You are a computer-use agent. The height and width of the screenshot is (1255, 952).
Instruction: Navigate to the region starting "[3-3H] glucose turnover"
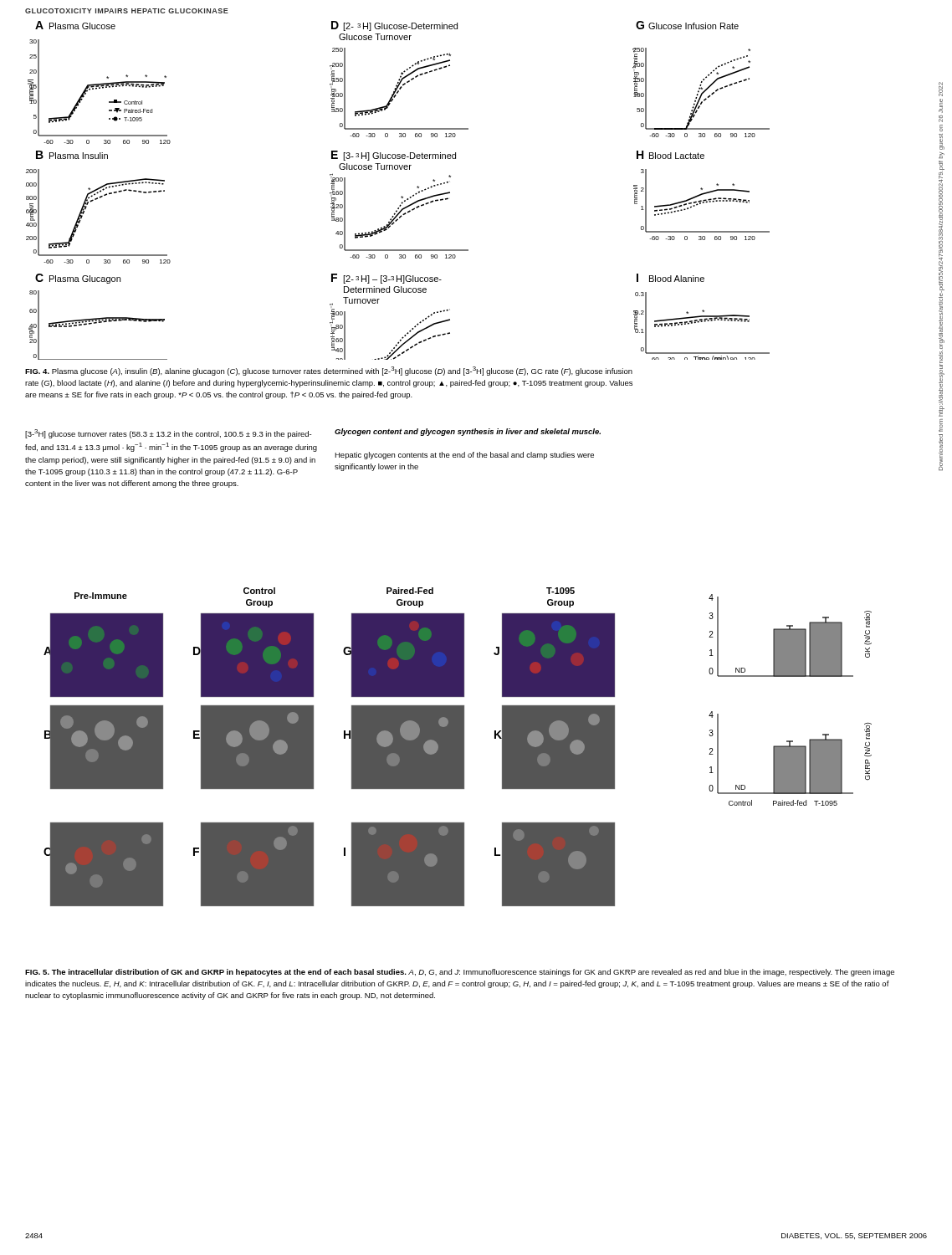coord(171,458)
